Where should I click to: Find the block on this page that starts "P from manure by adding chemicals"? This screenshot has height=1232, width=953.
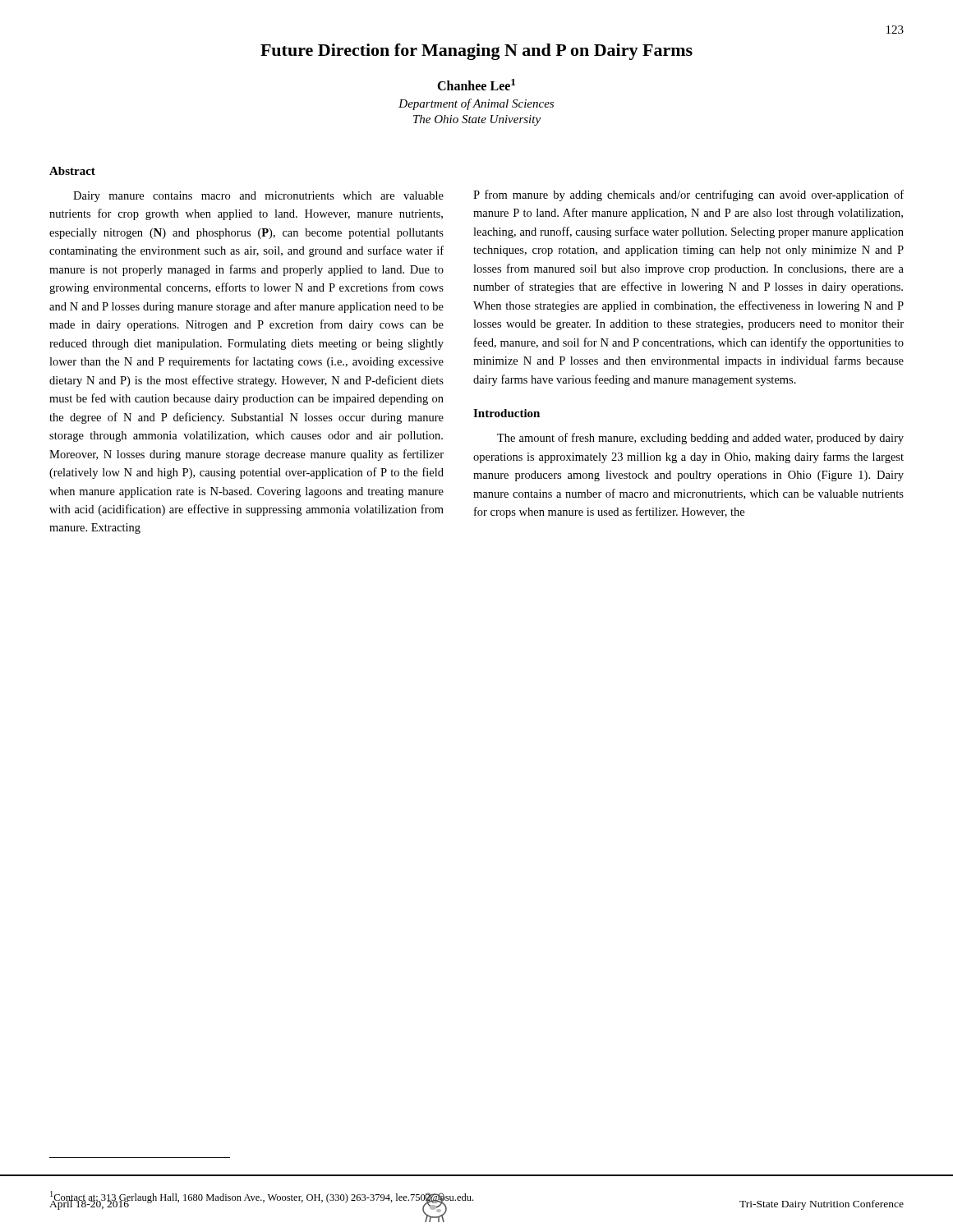(x=688, y=287)
